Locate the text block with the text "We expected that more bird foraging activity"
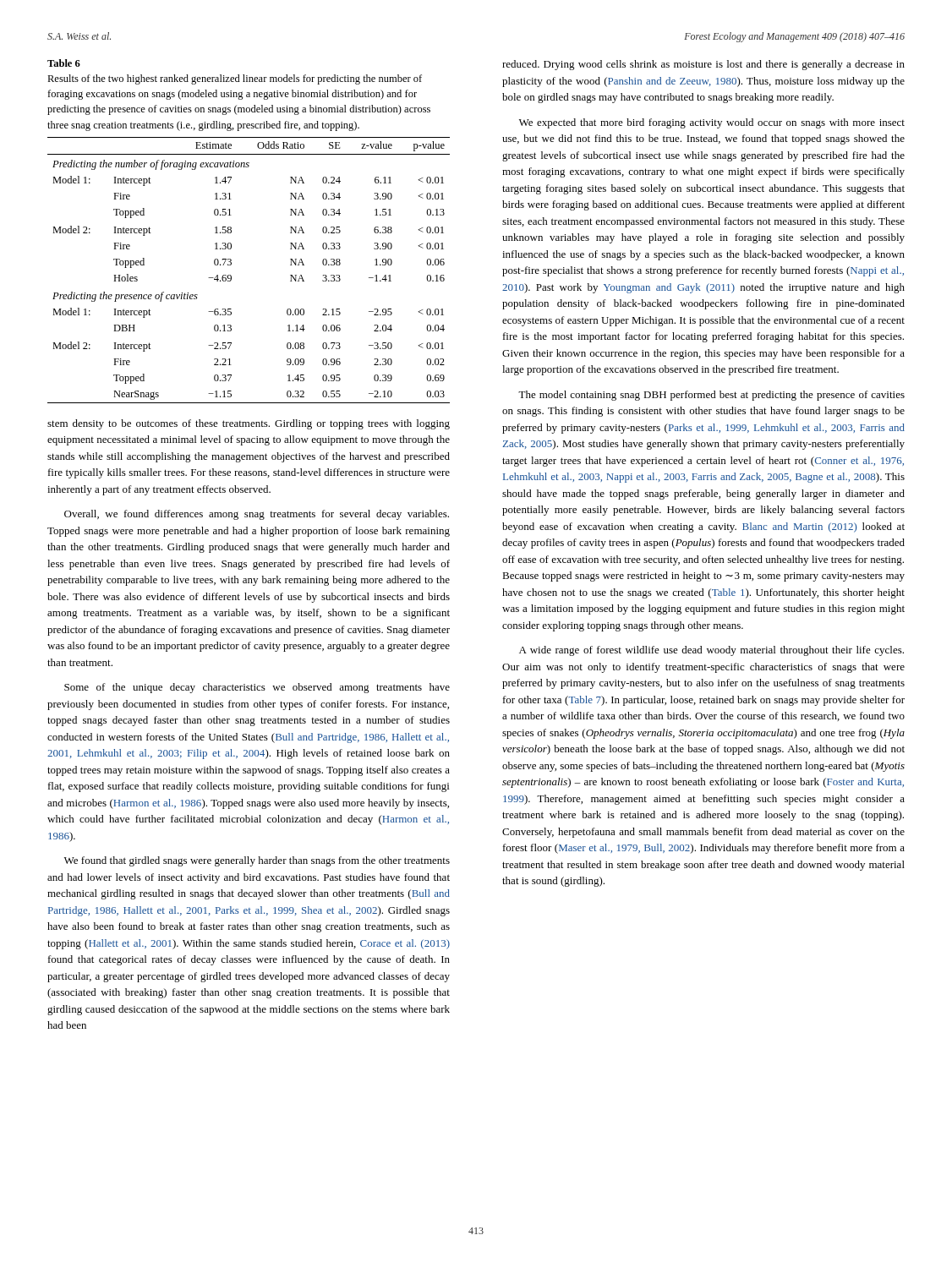The image size is (952, 1268). click(703, 245)
